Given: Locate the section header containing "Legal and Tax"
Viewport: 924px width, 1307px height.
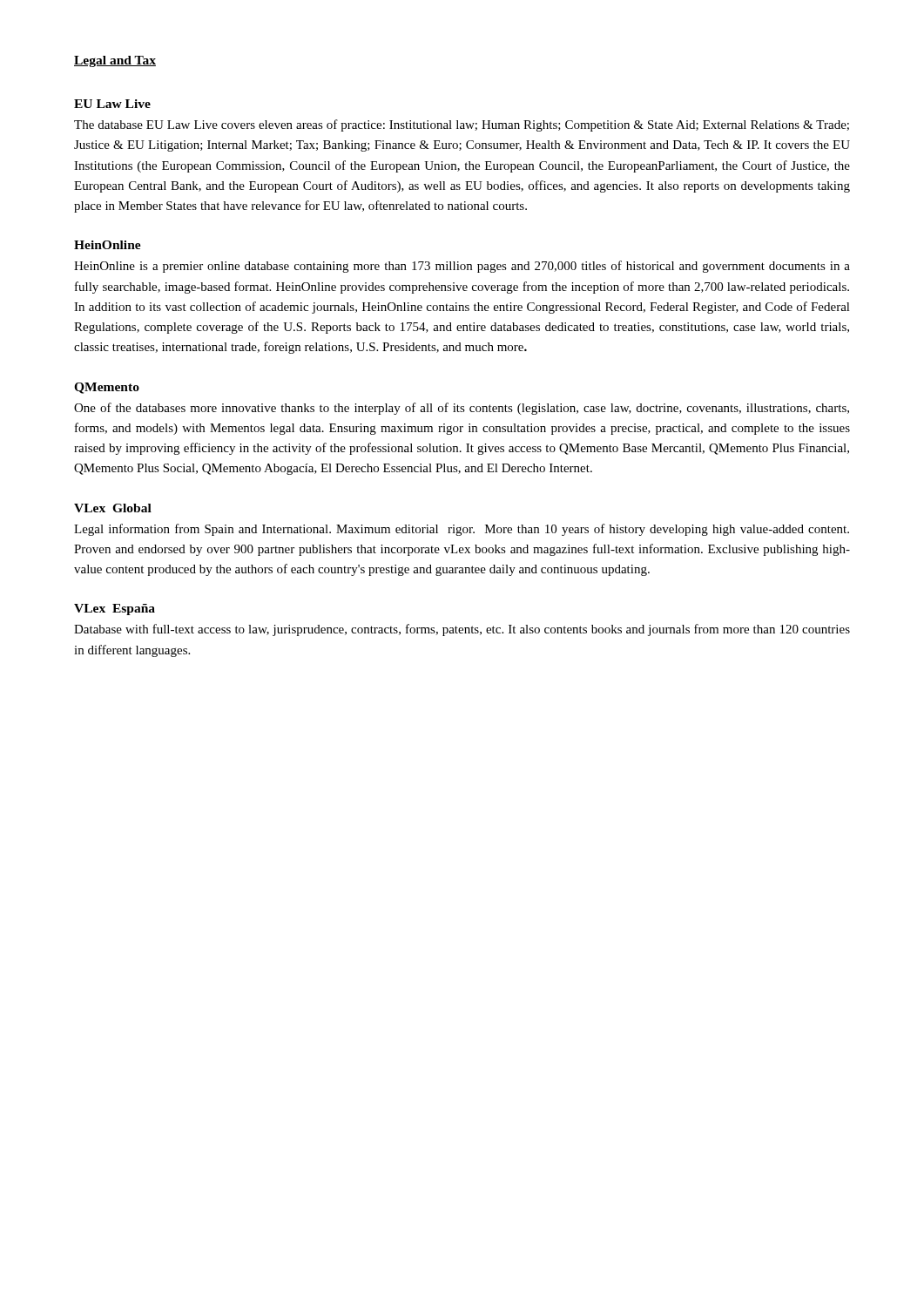Looking at the screenshot, I should click(x=115, y=60).
